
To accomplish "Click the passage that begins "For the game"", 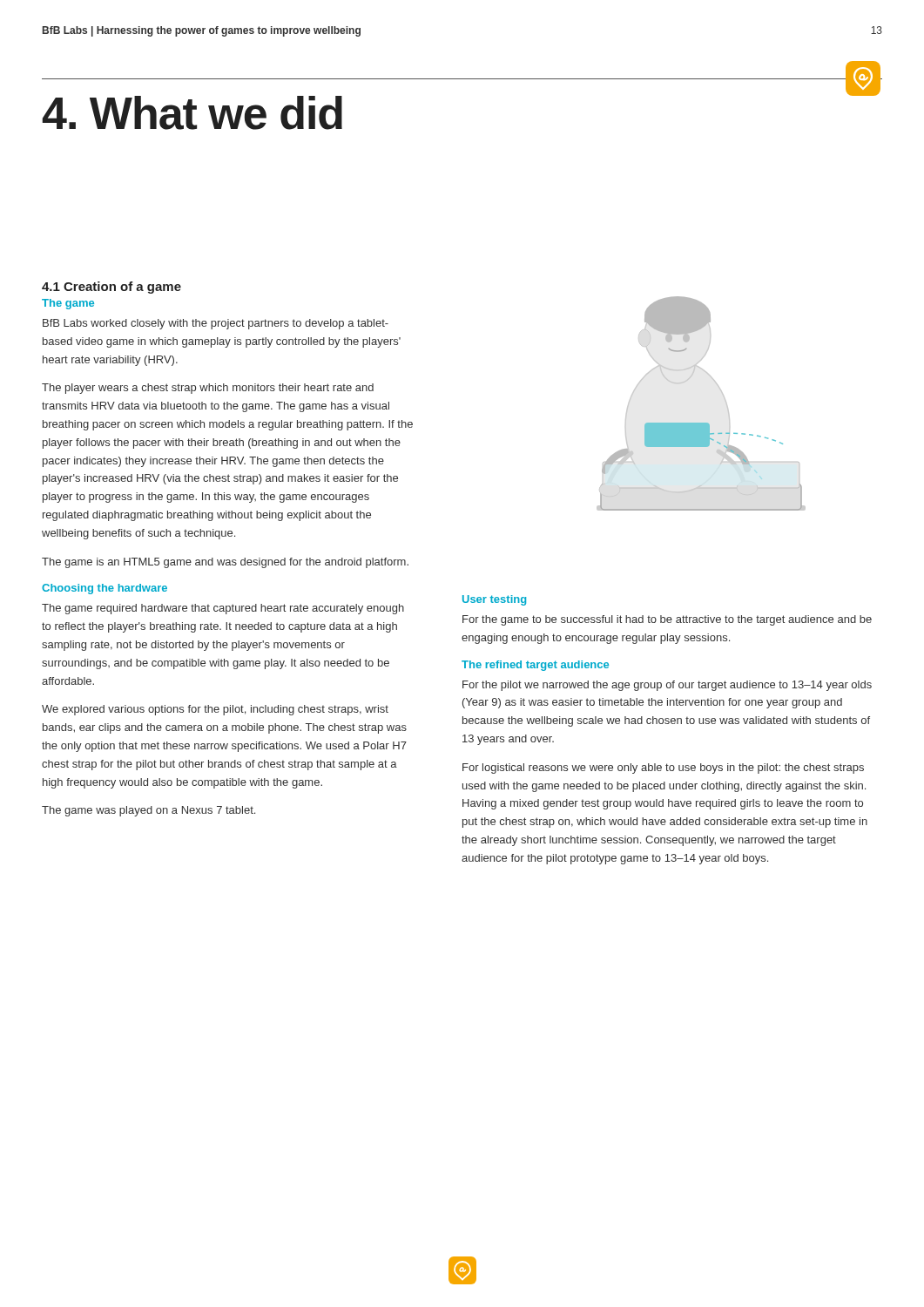I will (x=667, y=628).
